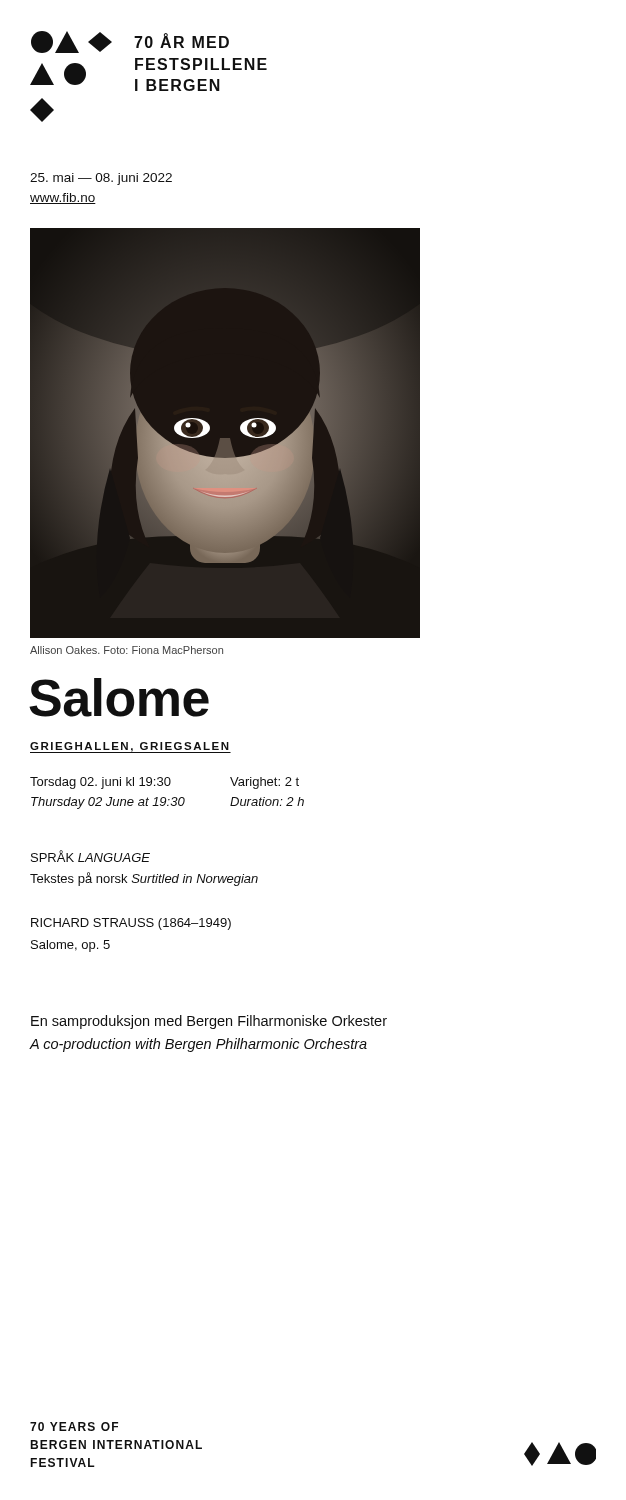This screenshot has height=1500, width=626.
Task: Select the photo
Action: 225,442
